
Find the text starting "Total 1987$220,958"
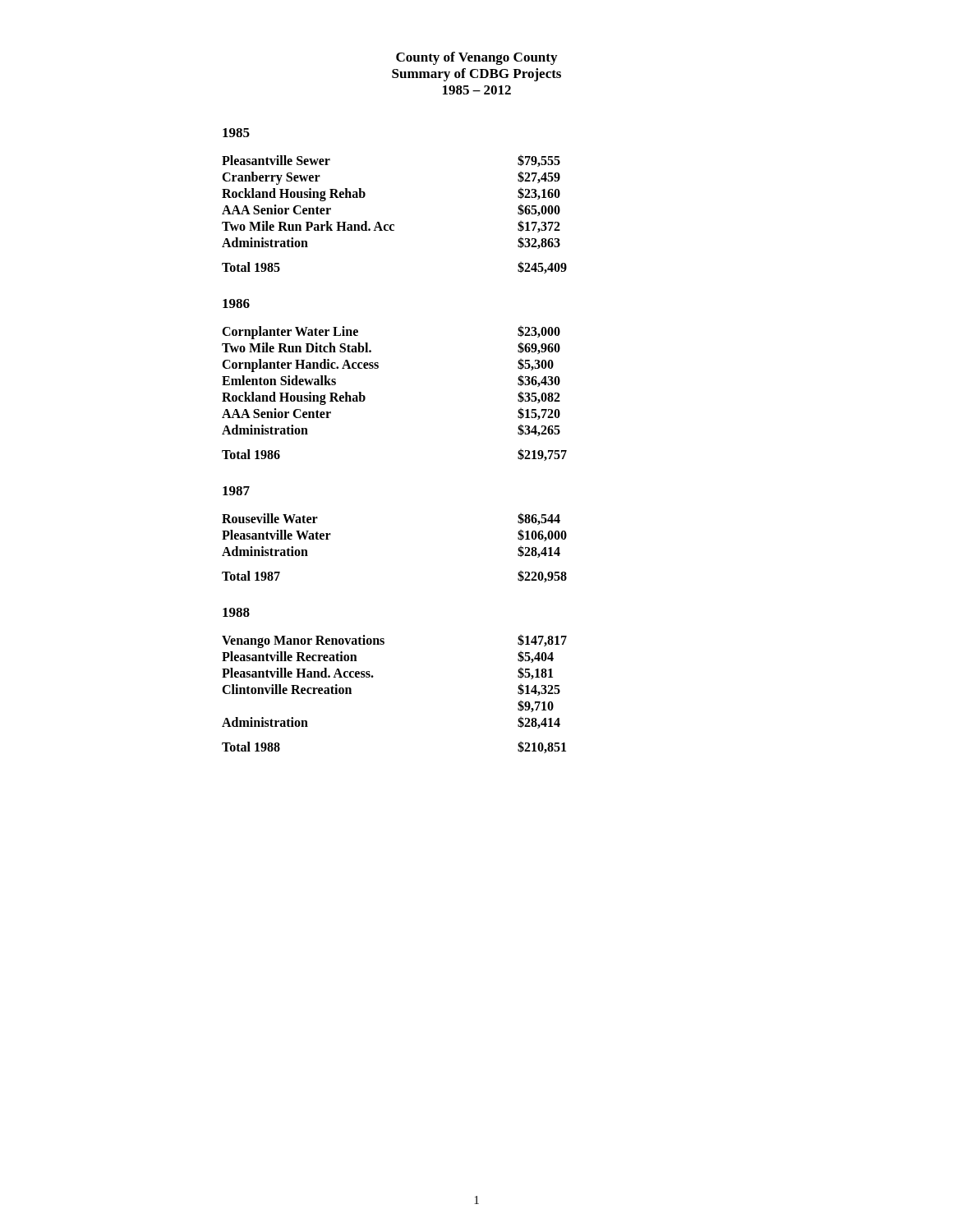(x=257, y=576)
